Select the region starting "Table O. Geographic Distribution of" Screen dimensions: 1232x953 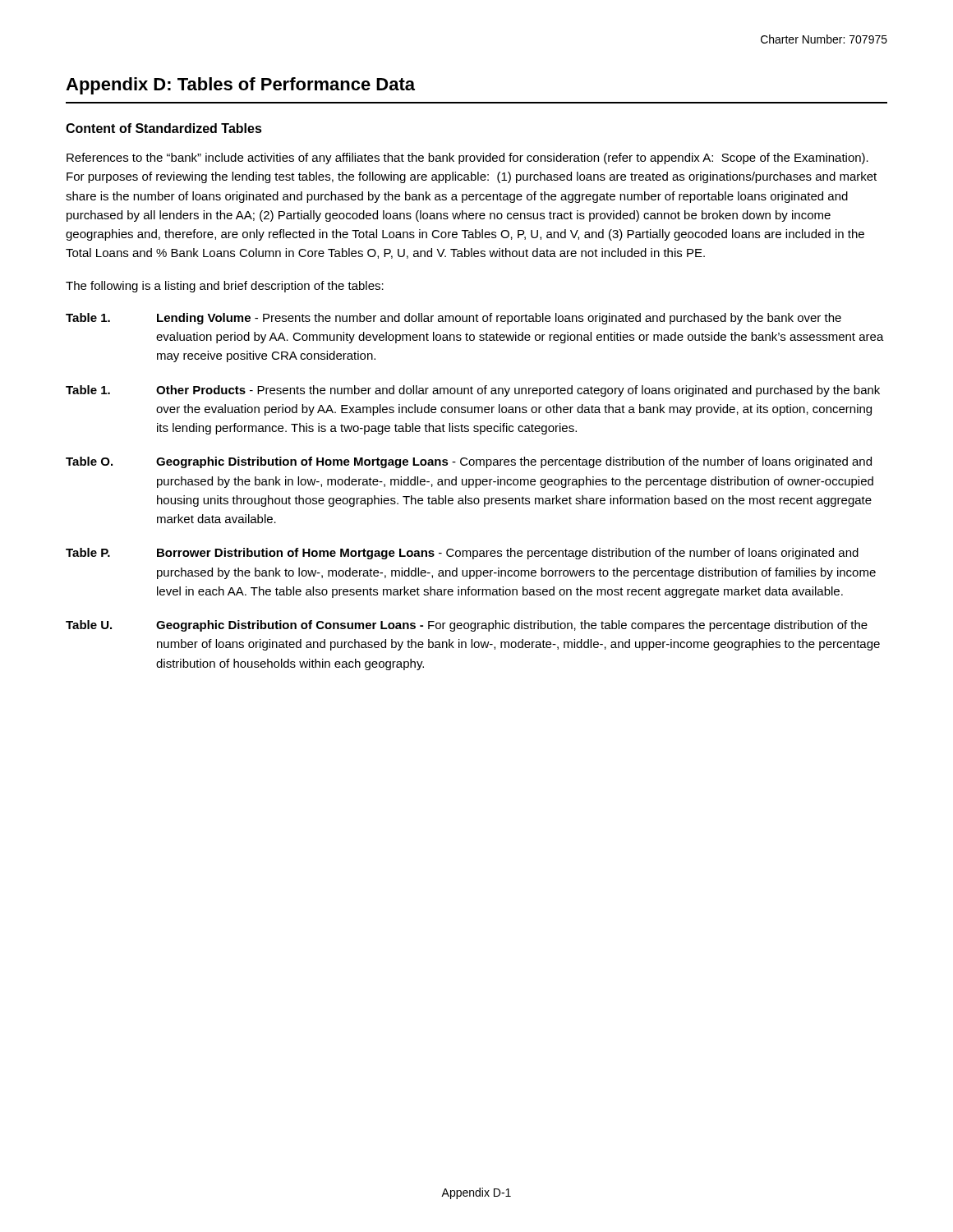[x=476, y=490]
